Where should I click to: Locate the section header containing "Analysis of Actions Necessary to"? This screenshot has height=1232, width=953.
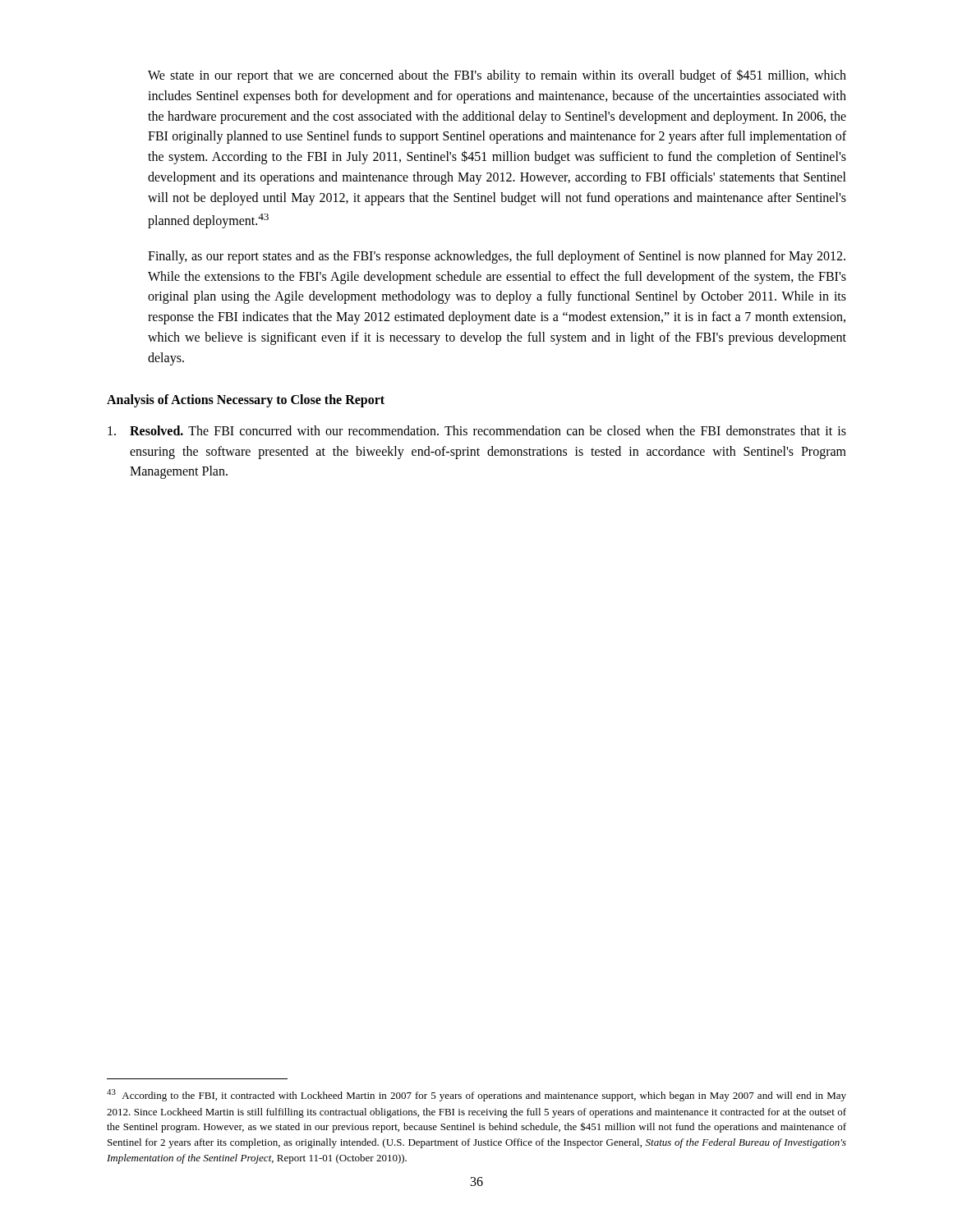(246, 400)
